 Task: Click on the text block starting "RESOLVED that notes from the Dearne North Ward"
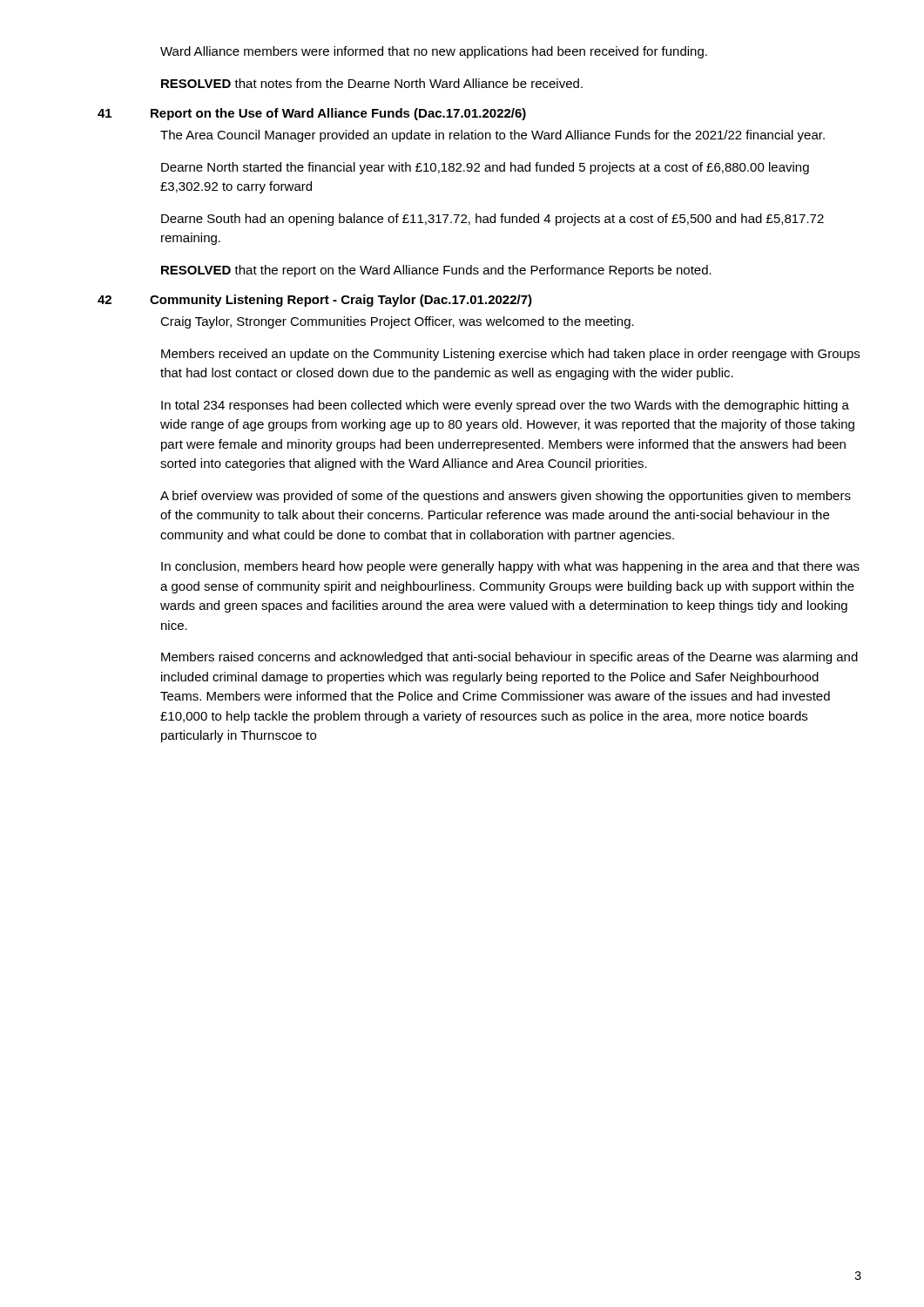pyautogui.click(x=372, y=83)
